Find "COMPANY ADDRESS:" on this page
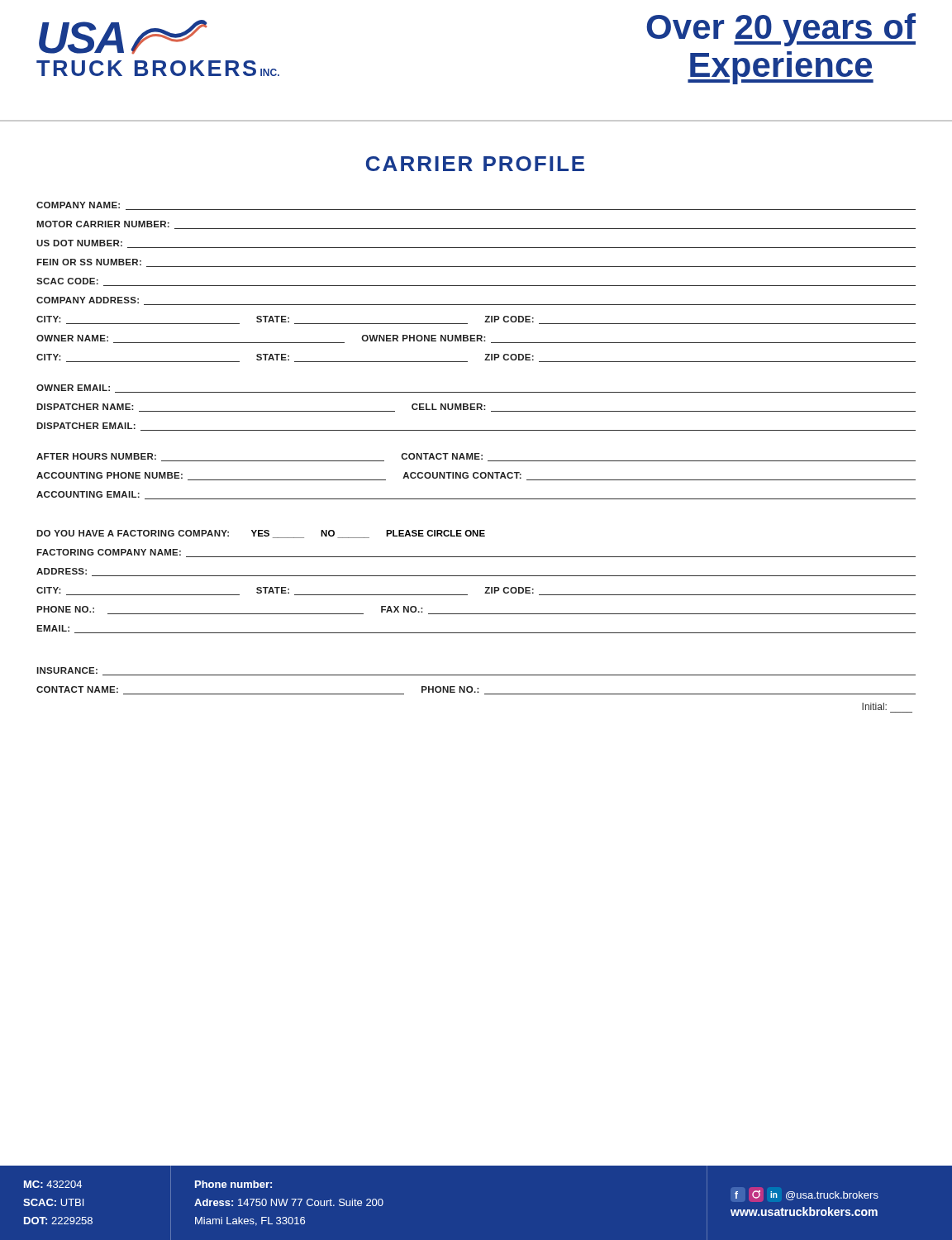The image size is (952, 1240). [x=476, y=298]
